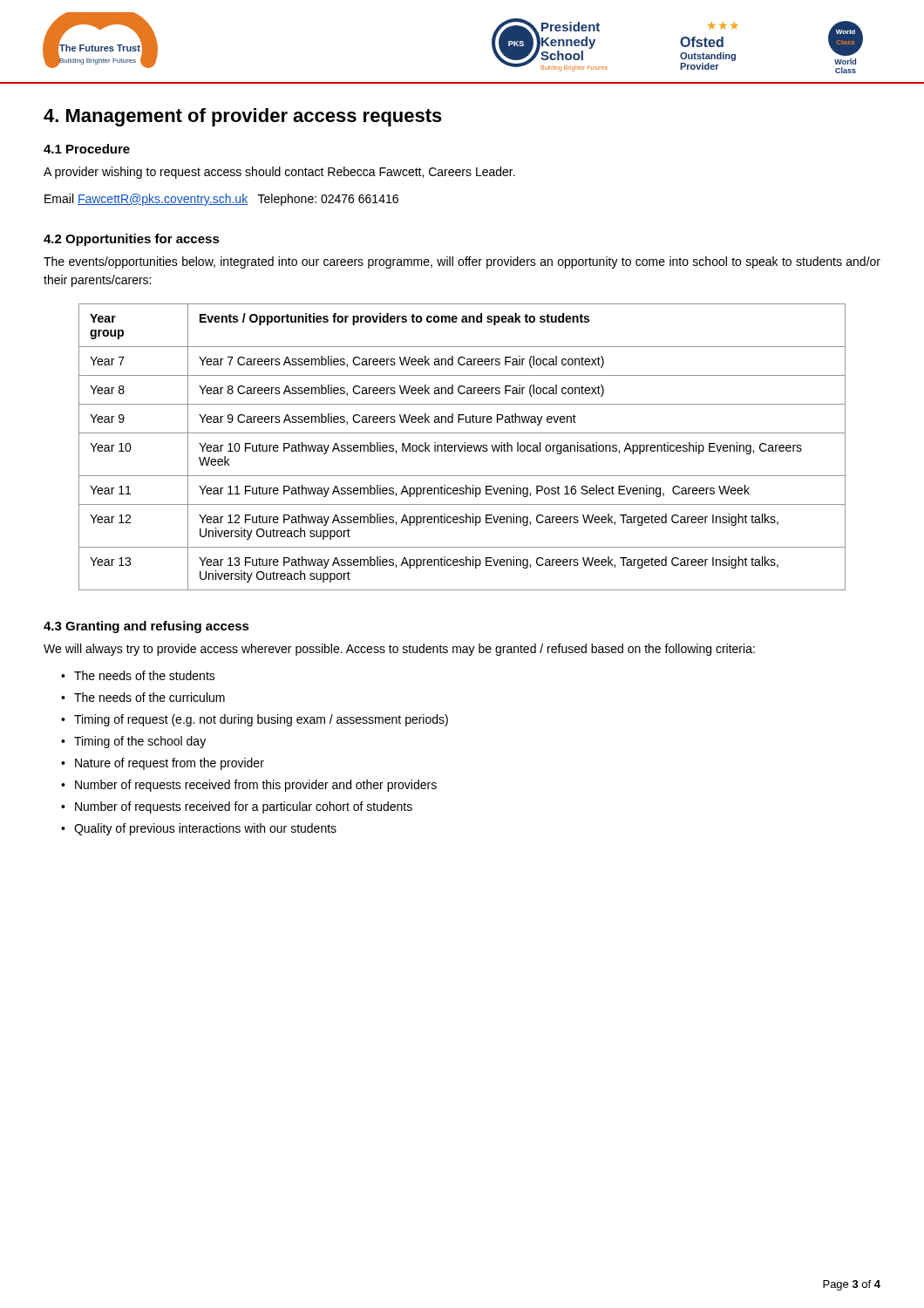
Task: Locate the text block that says "A provider wishing to"
Action: point(462,172)
